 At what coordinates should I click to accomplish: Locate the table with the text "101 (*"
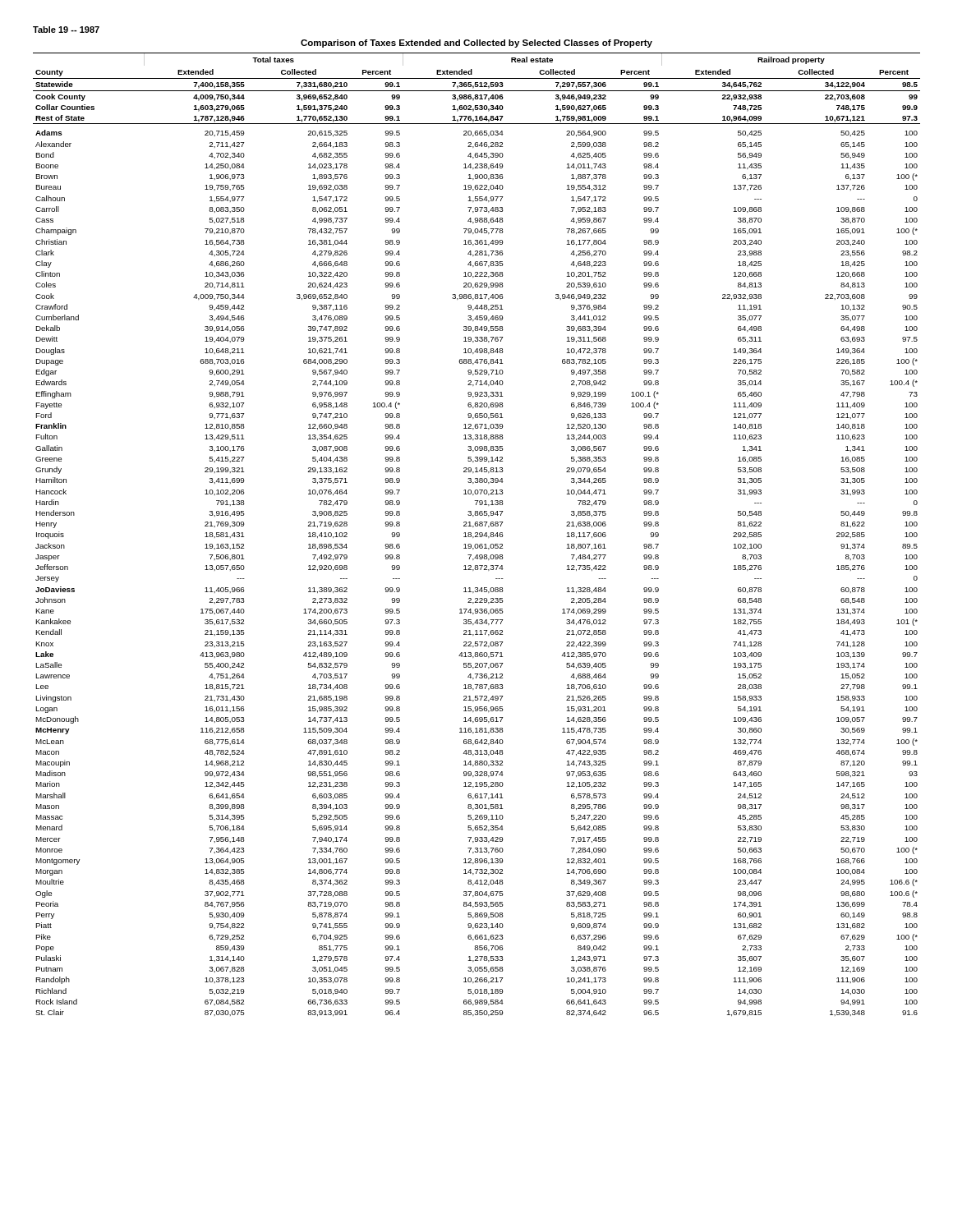(476, 535)
